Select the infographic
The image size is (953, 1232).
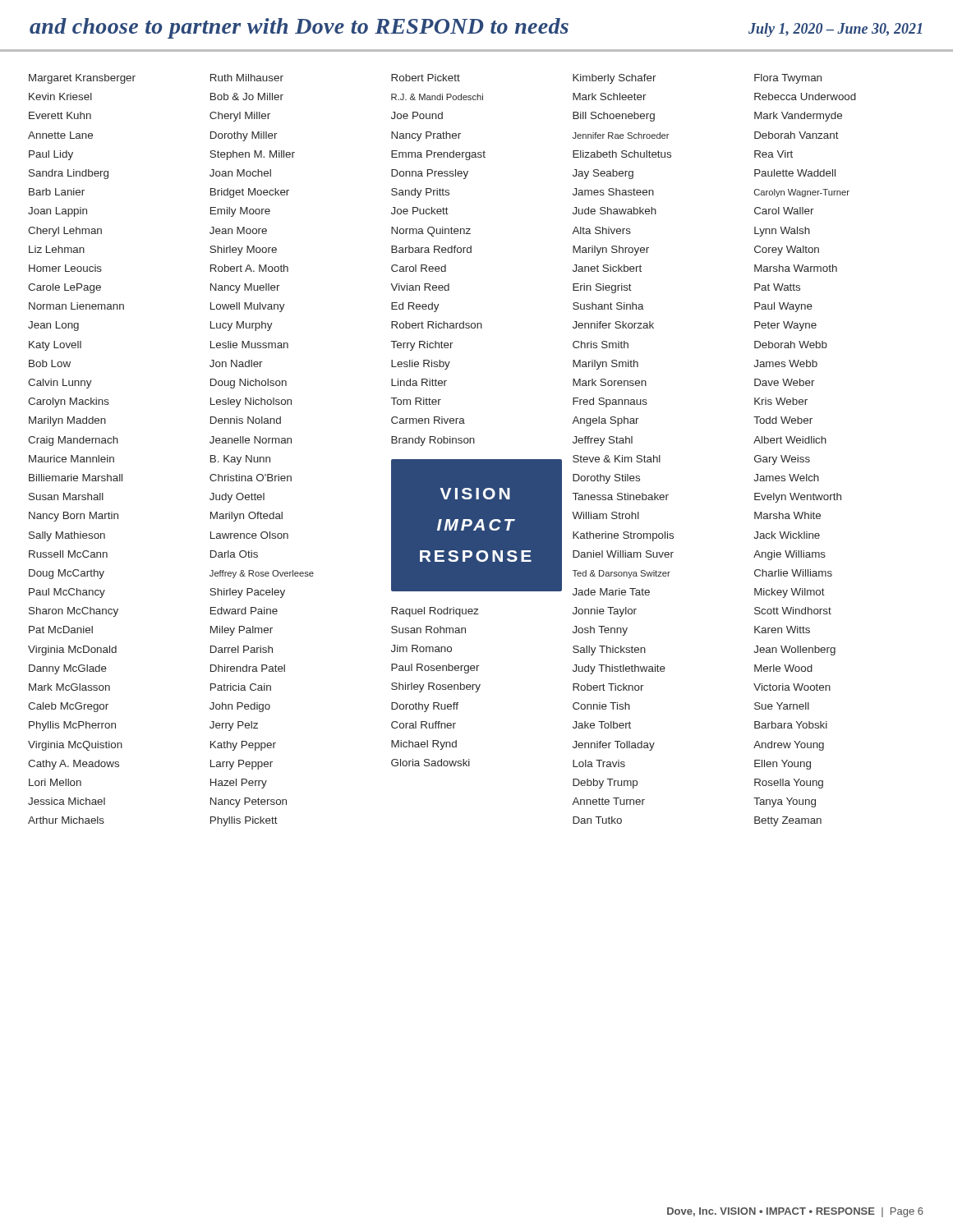pyautogui.click(x=476, y=525)
